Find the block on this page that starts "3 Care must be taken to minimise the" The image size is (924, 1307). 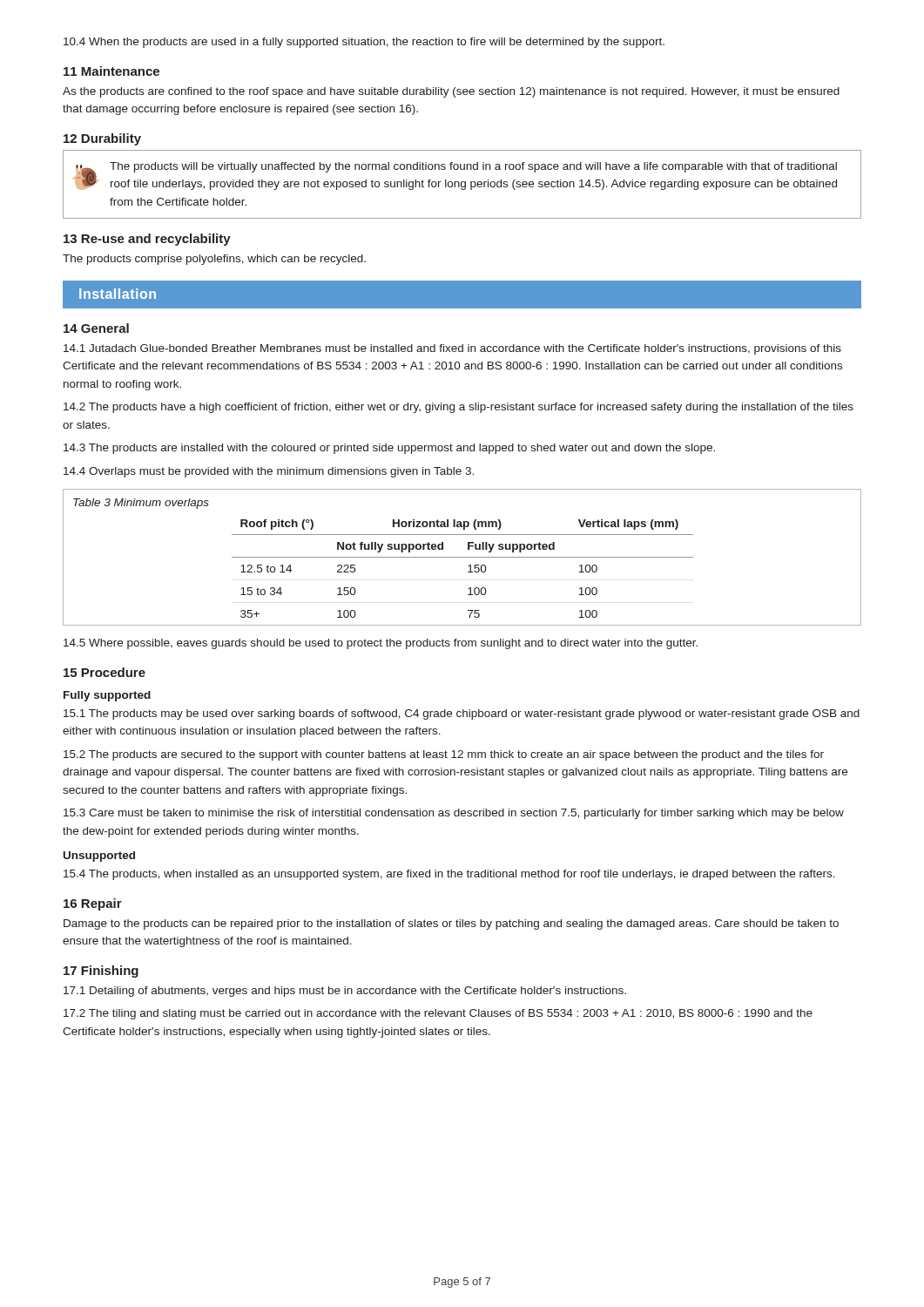(453, 822)
